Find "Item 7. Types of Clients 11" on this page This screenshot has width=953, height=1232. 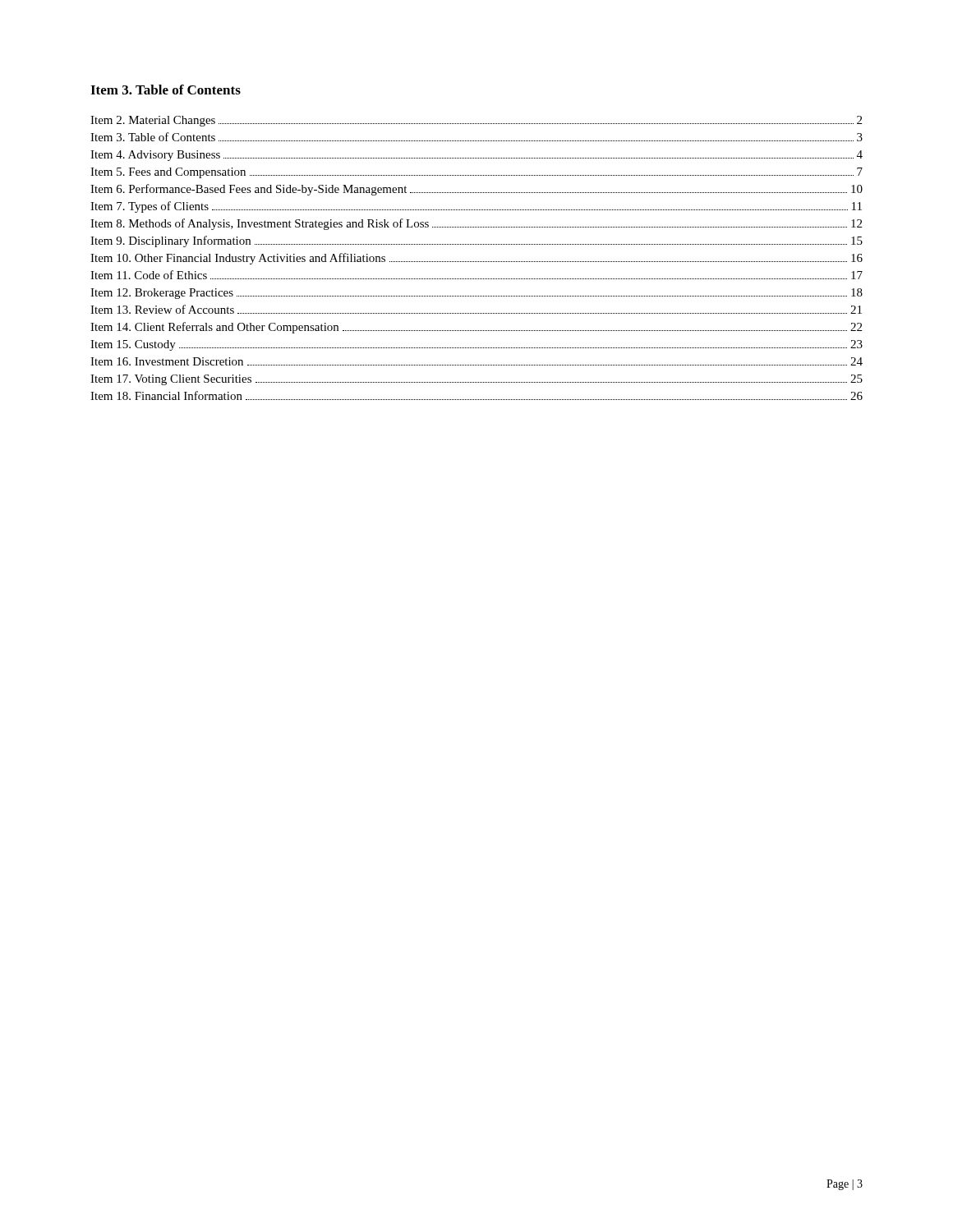click(x=476, y=207)
